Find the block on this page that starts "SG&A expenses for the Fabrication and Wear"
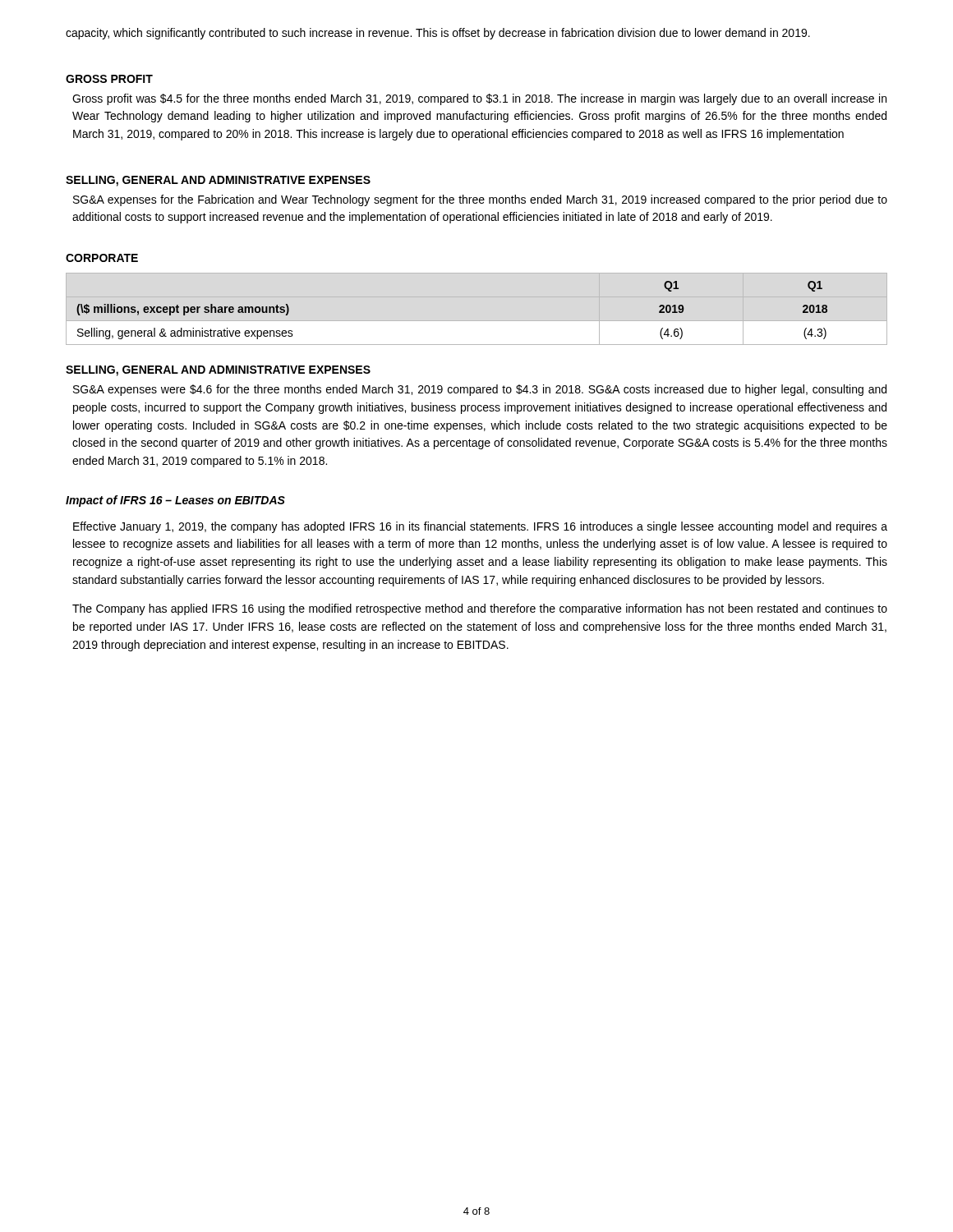 coord(480,208)
